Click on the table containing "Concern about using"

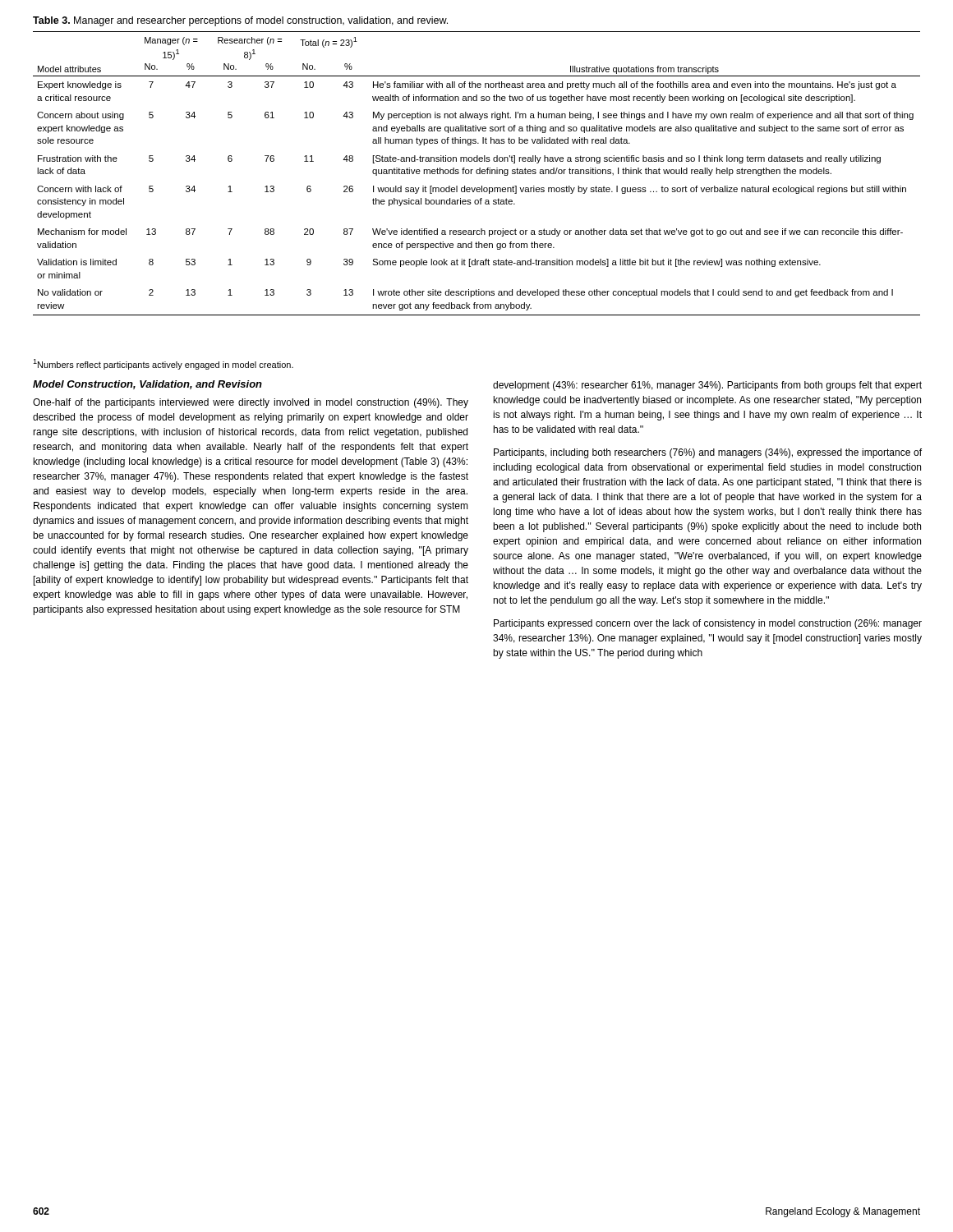coord(476,173)
